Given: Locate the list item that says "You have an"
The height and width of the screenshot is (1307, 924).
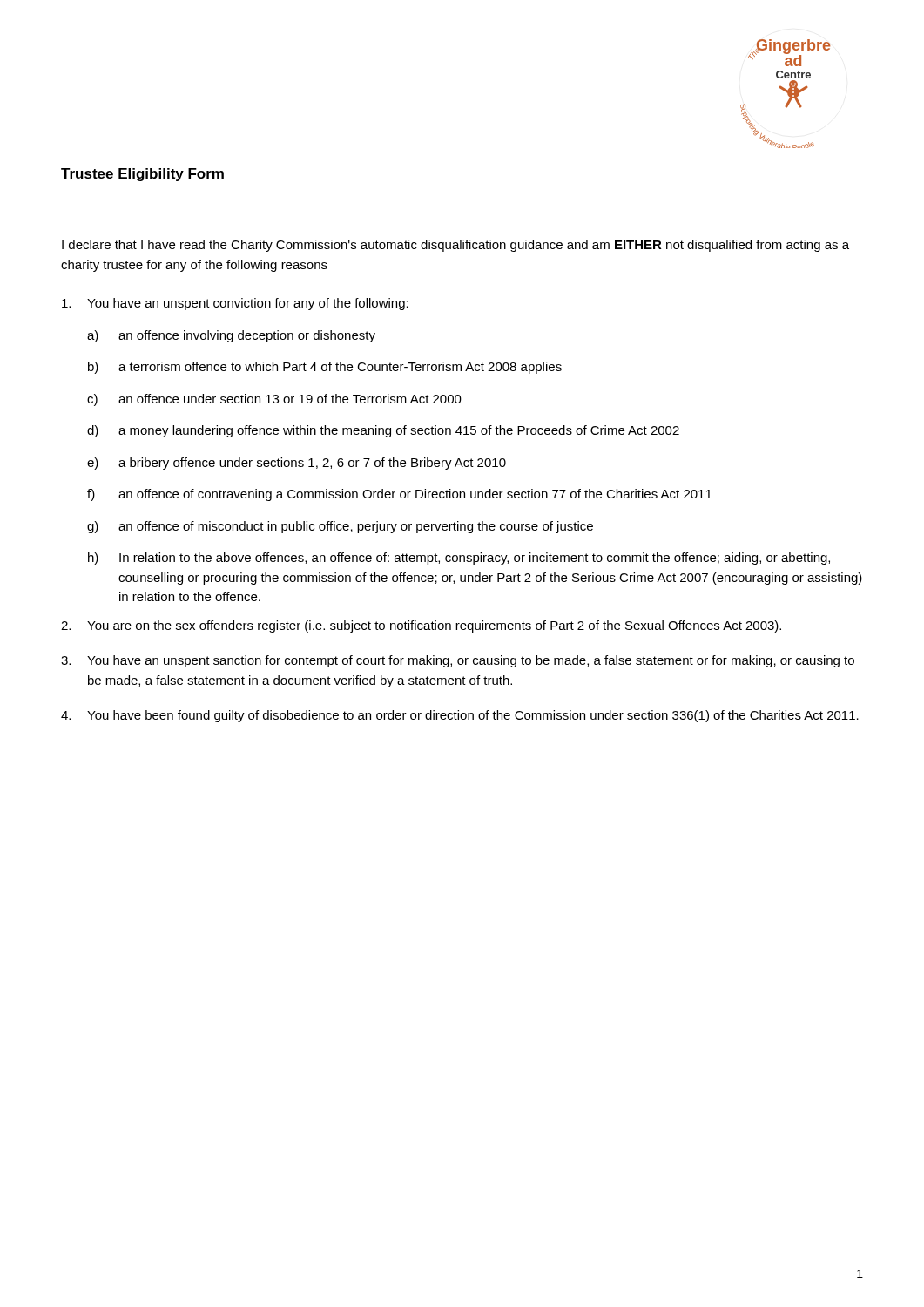Looking at the screenshot, I should tap(462, 450).
